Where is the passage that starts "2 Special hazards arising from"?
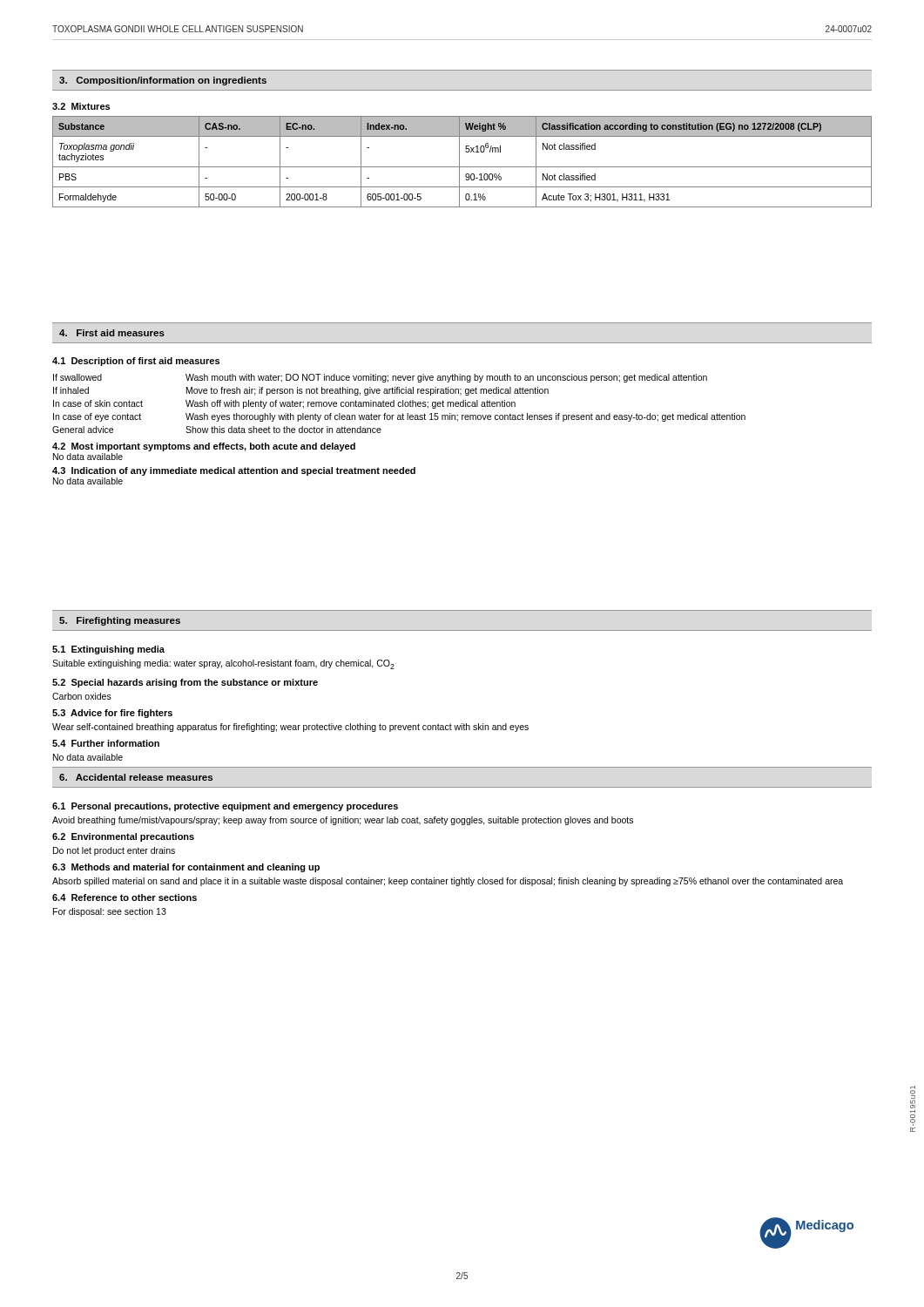 [185, 689]
